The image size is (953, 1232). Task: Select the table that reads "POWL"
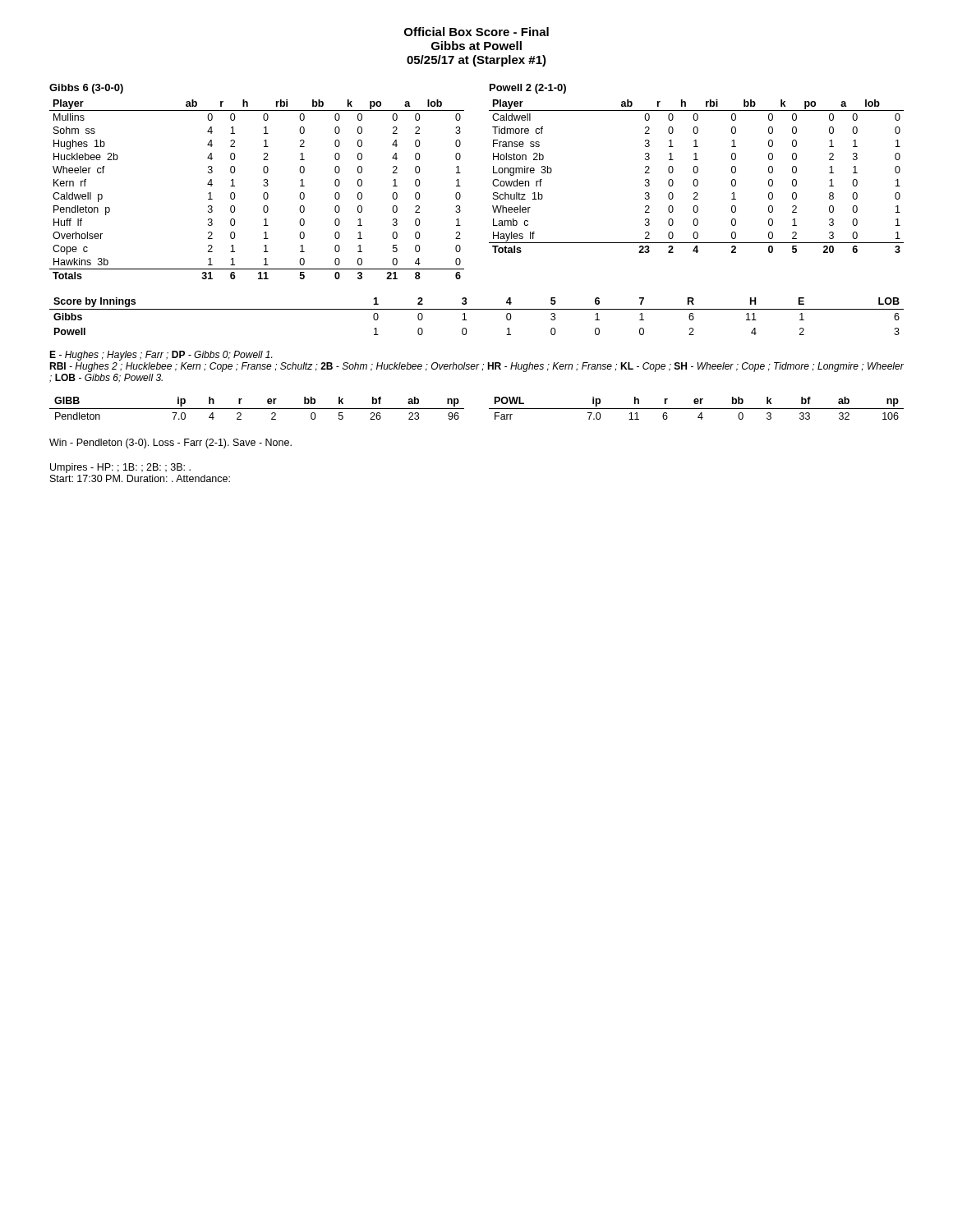pyautogui.click(x=696, y=409)
